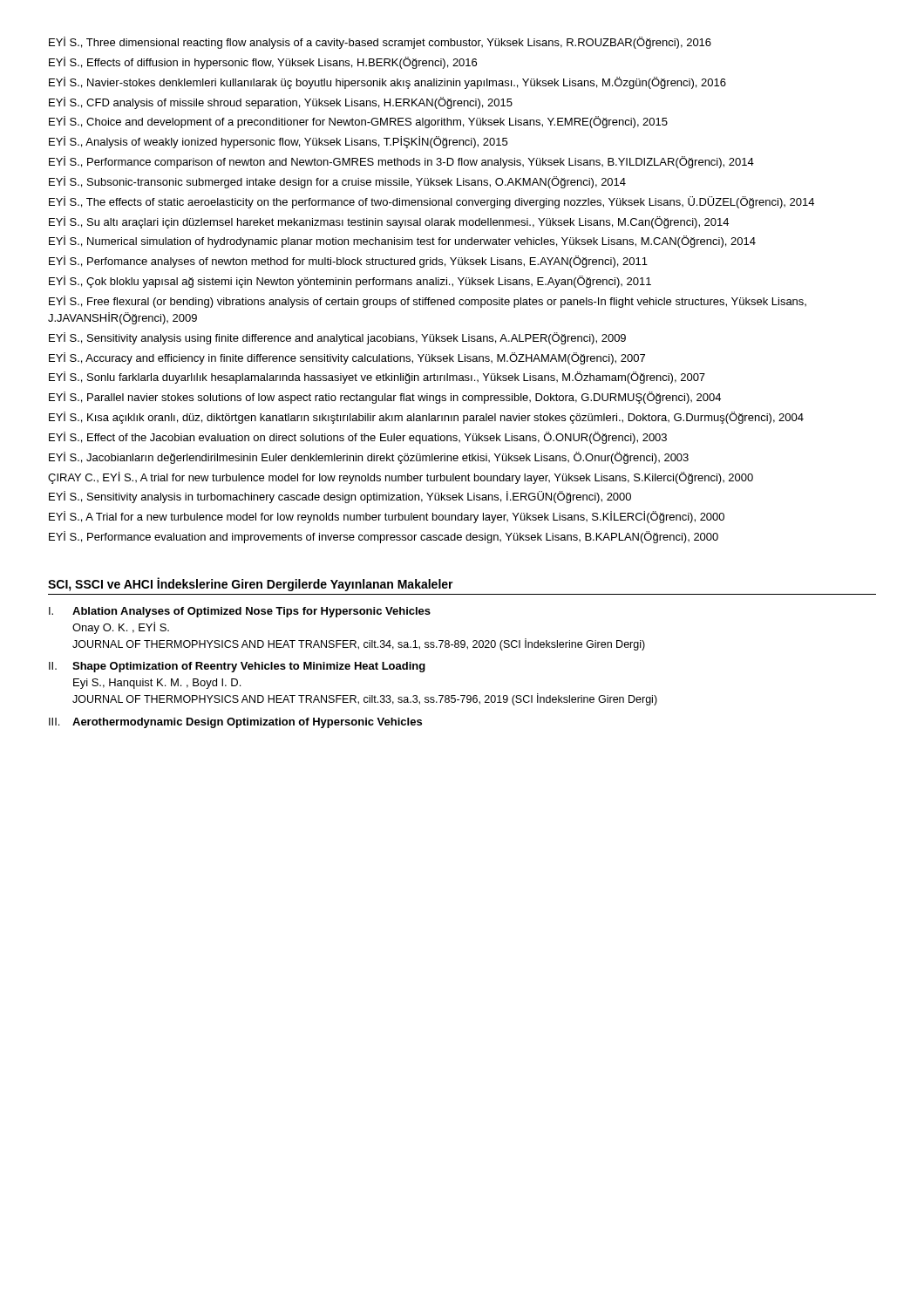Navigate to the passage starting "EYİ S., Sensitivity analysis using"
Screen dimensions: 1308x924
pyautogui.click(x=337, y=338)
